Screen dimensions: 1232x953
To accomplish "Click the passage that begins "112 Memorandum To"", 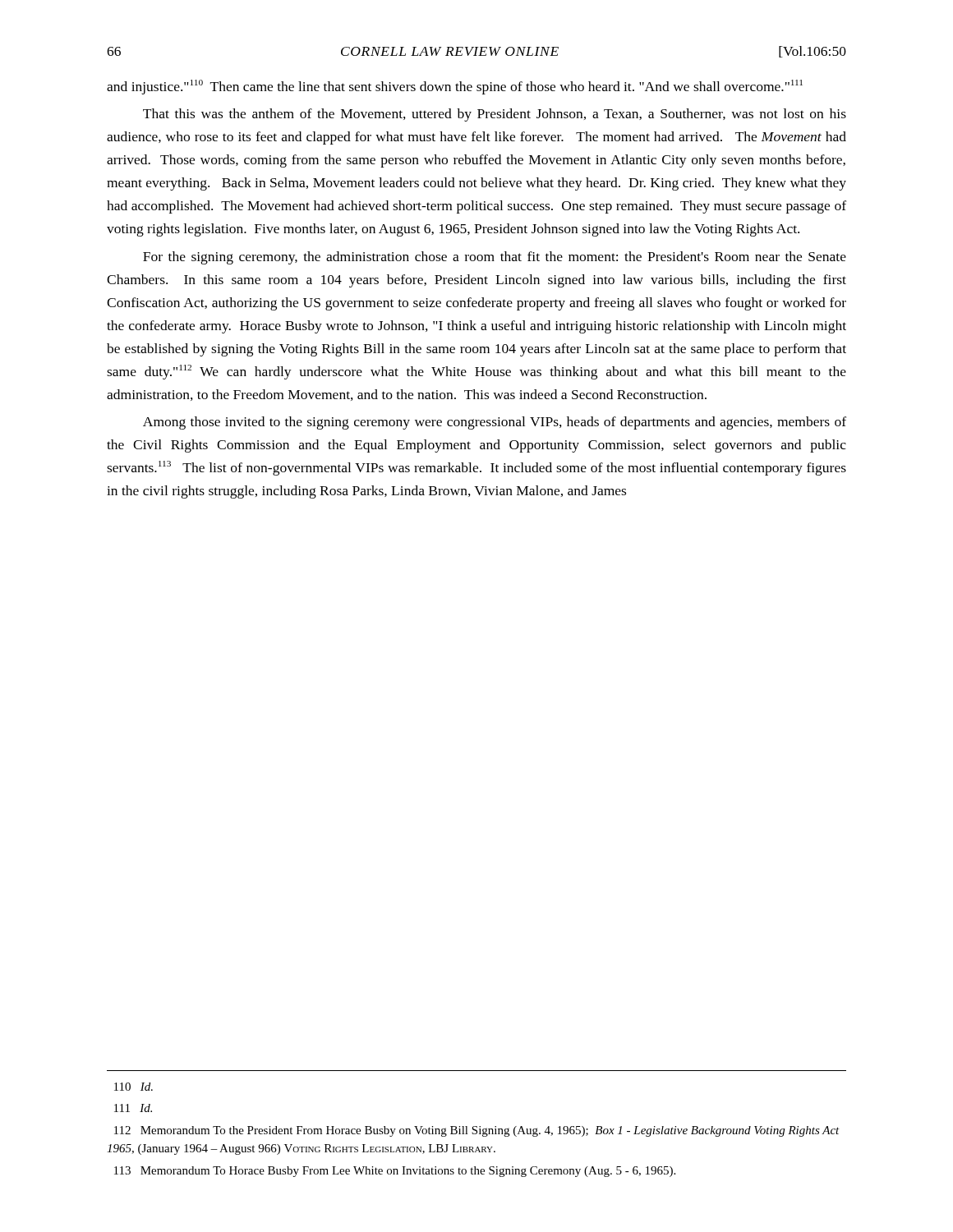I will (x=473, y=1139).
